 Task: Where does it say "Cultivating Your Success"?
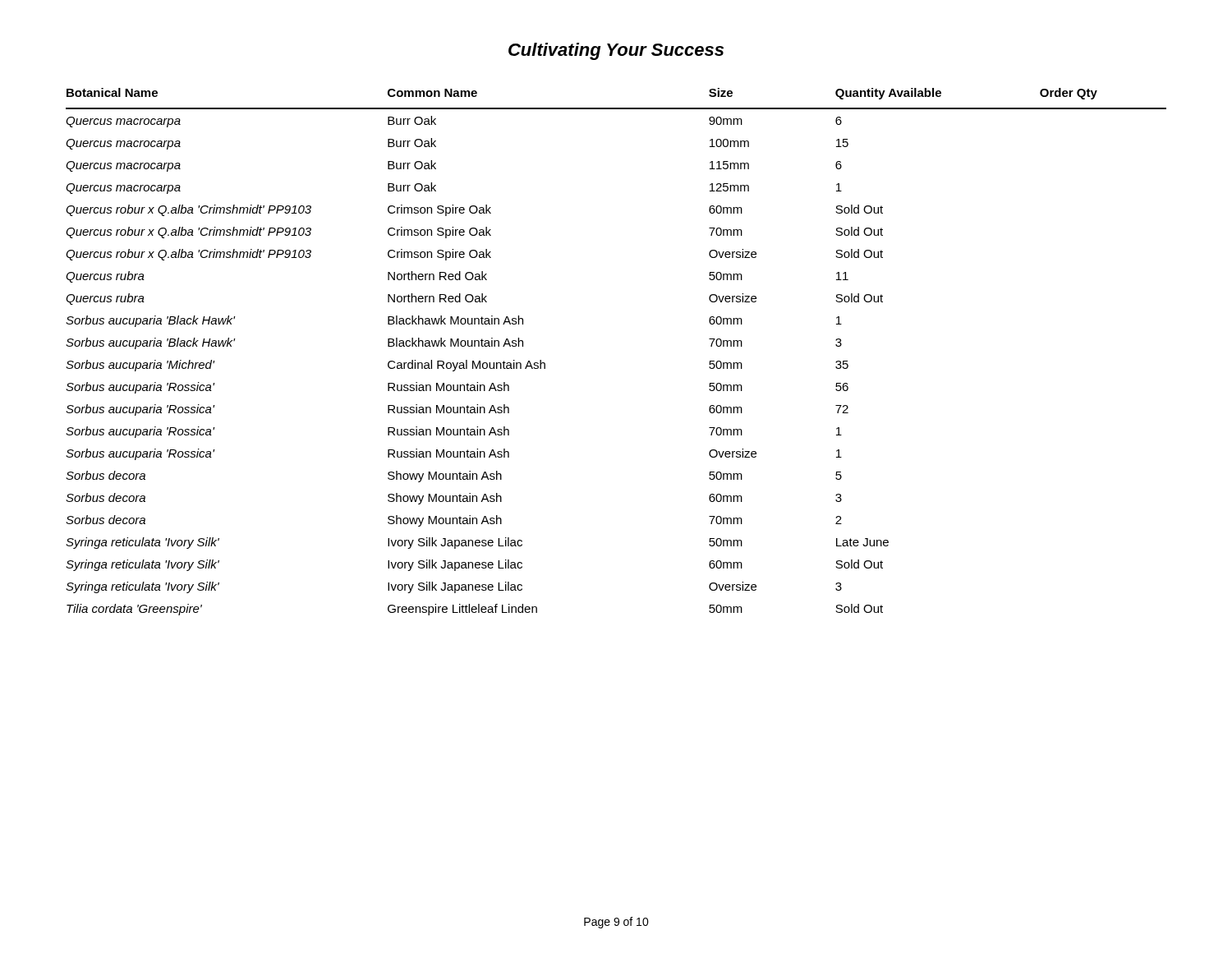pos(616,50)
